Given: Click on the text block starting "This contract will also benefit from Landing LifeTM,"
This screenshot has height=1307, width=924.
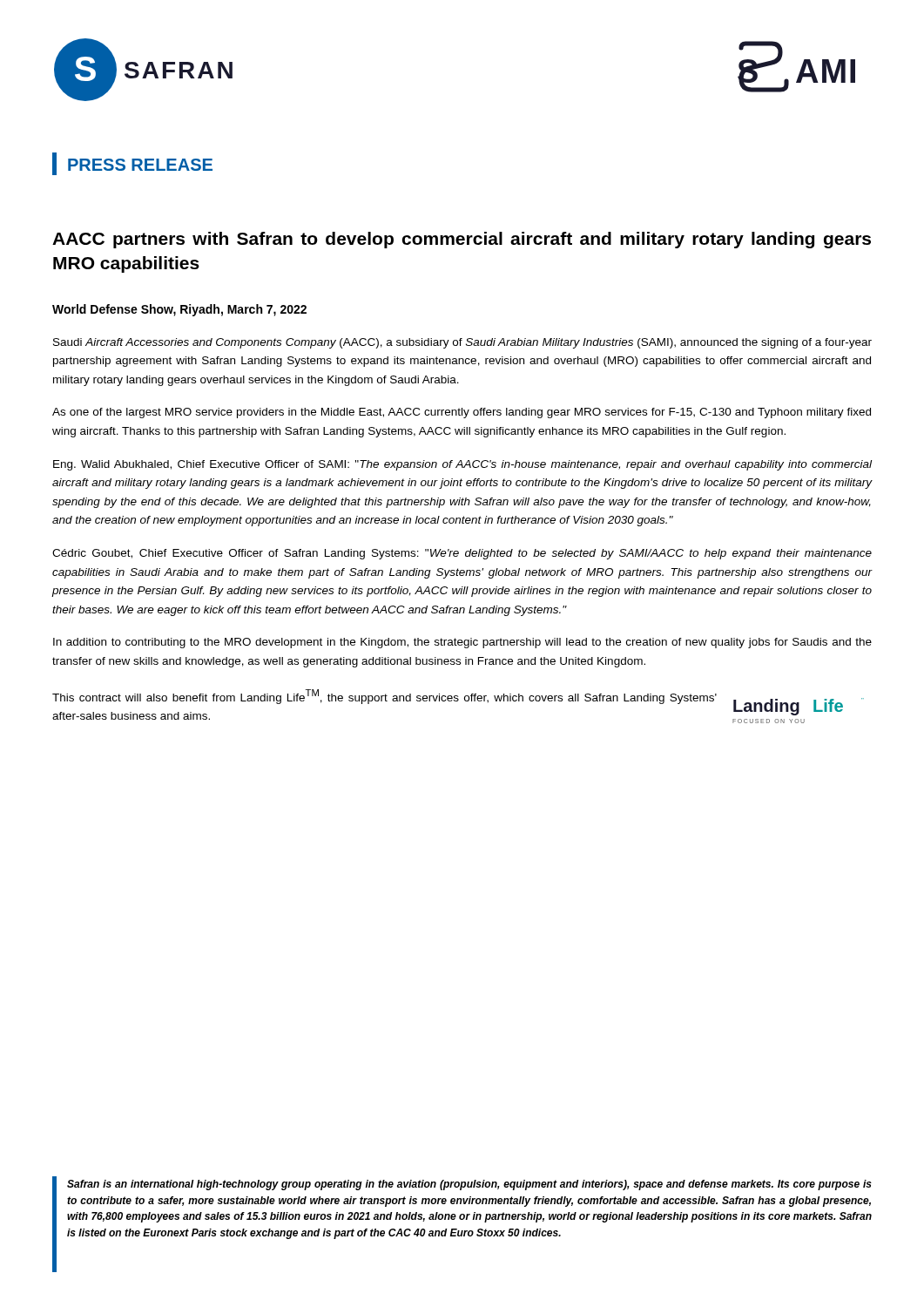Looking at the screenshot, I should click(462, 709).
